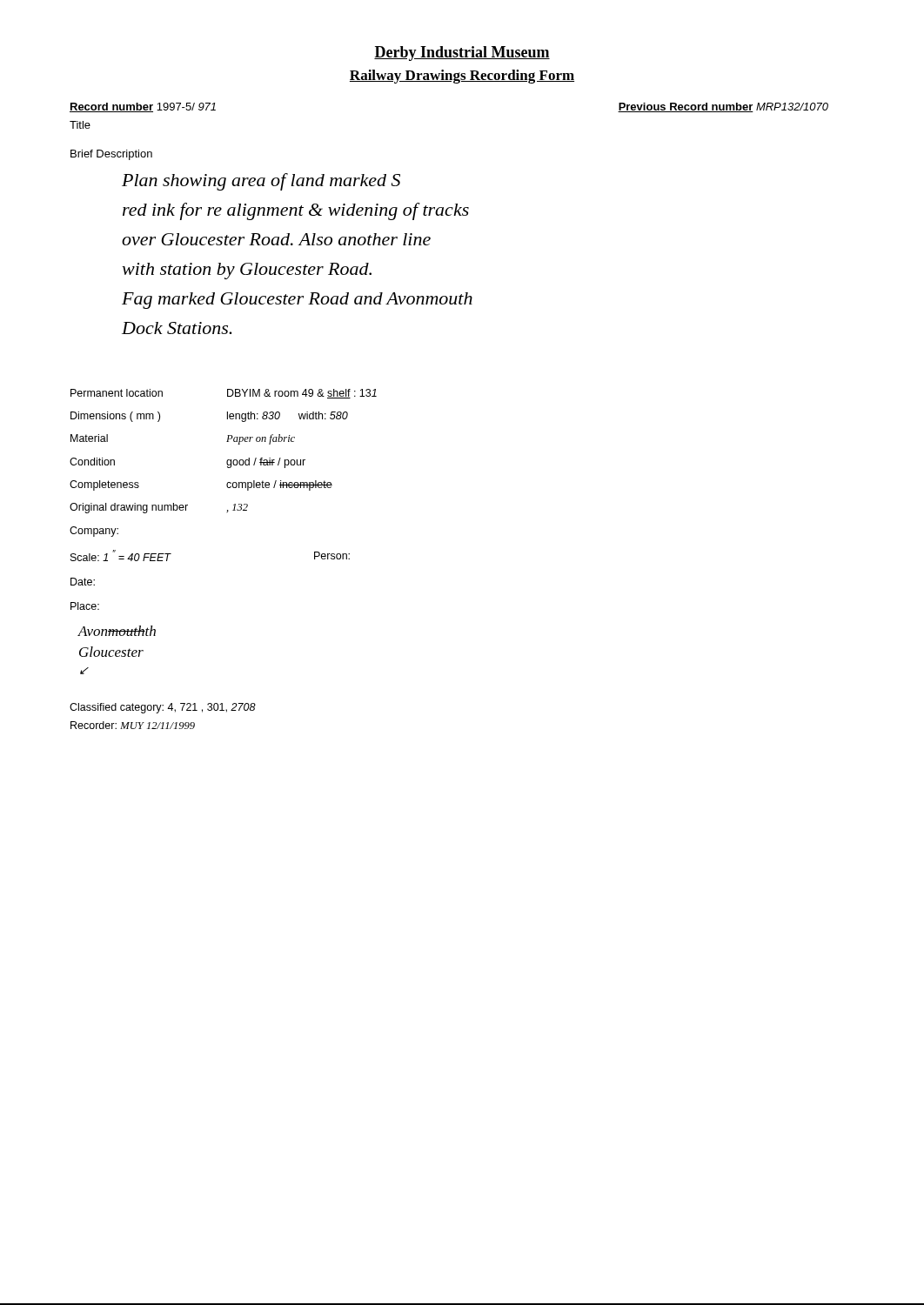Locate the text with the text "Brief Description"
Screen dimensions: 1305x924
click(111, 154)
